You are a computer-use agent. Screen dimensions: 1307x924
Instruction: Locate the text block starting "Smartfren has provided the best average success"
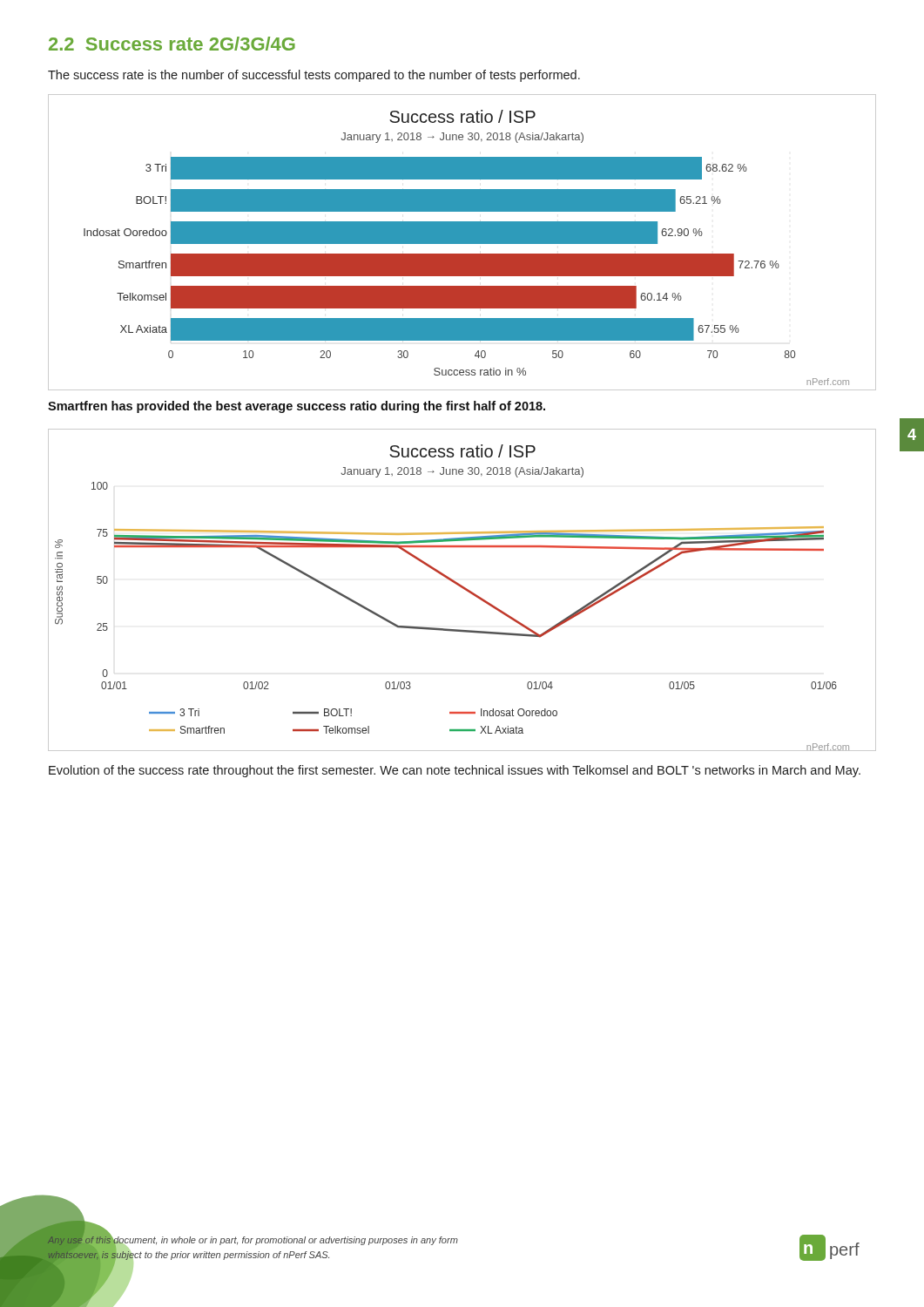[x=297, y=406]
